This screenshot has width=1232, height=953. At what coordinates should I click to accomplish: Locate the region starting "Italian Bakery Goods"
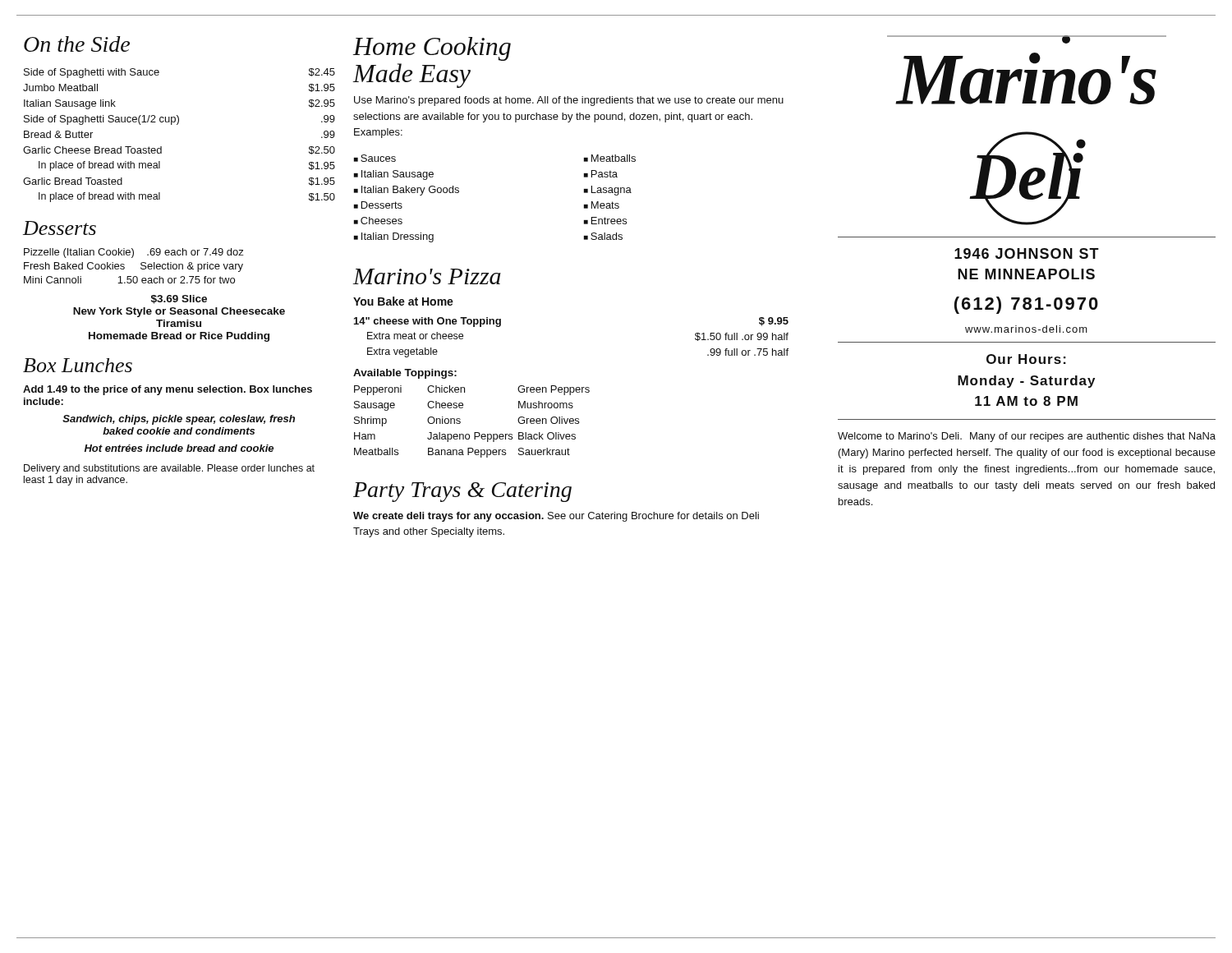(456, 189)
